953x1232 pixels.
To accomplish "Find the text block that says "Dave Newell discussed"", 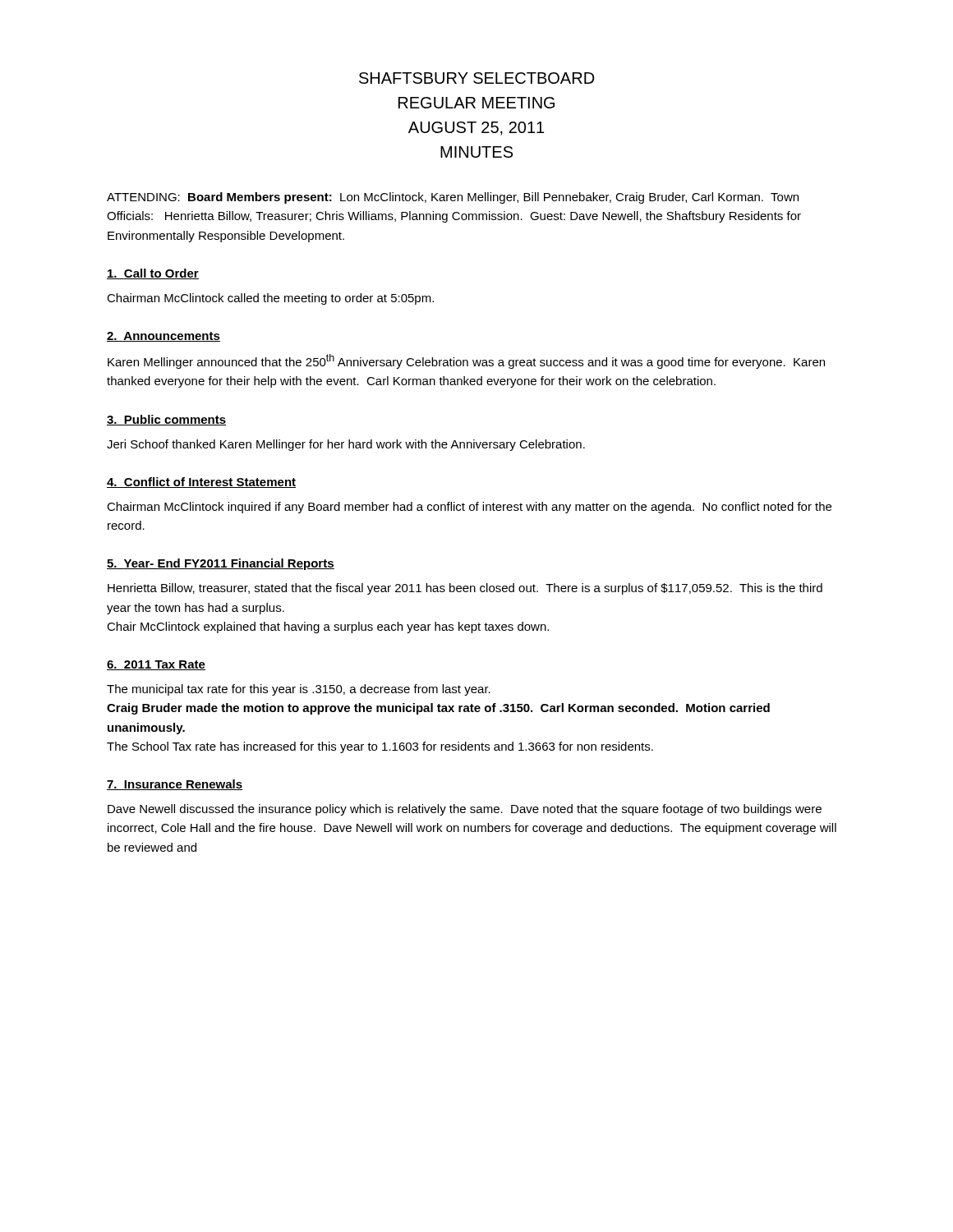I will click(472, 828).
